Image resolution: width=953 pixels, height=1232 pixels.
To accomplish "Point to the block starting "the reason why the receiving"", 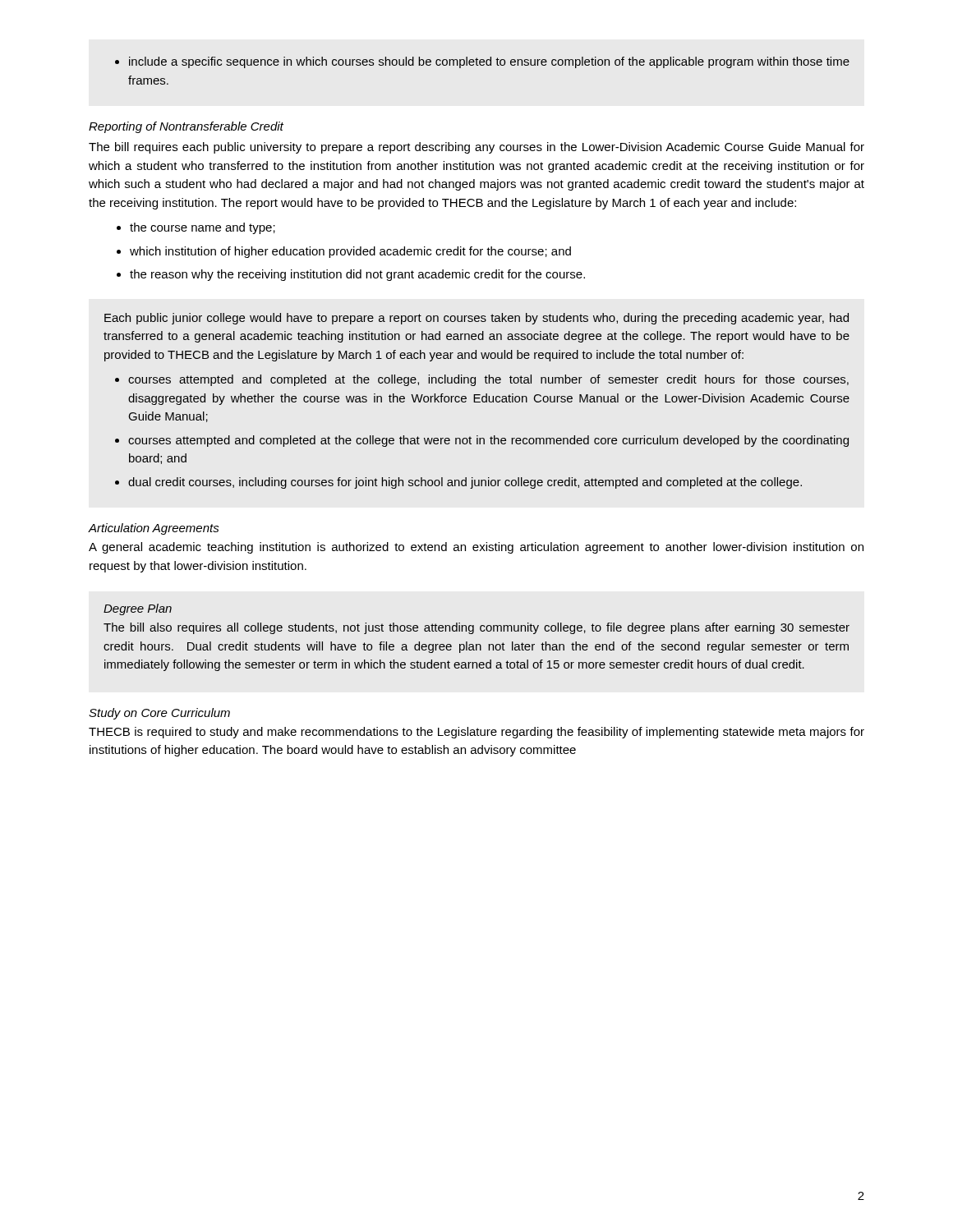I will (485, 274).
